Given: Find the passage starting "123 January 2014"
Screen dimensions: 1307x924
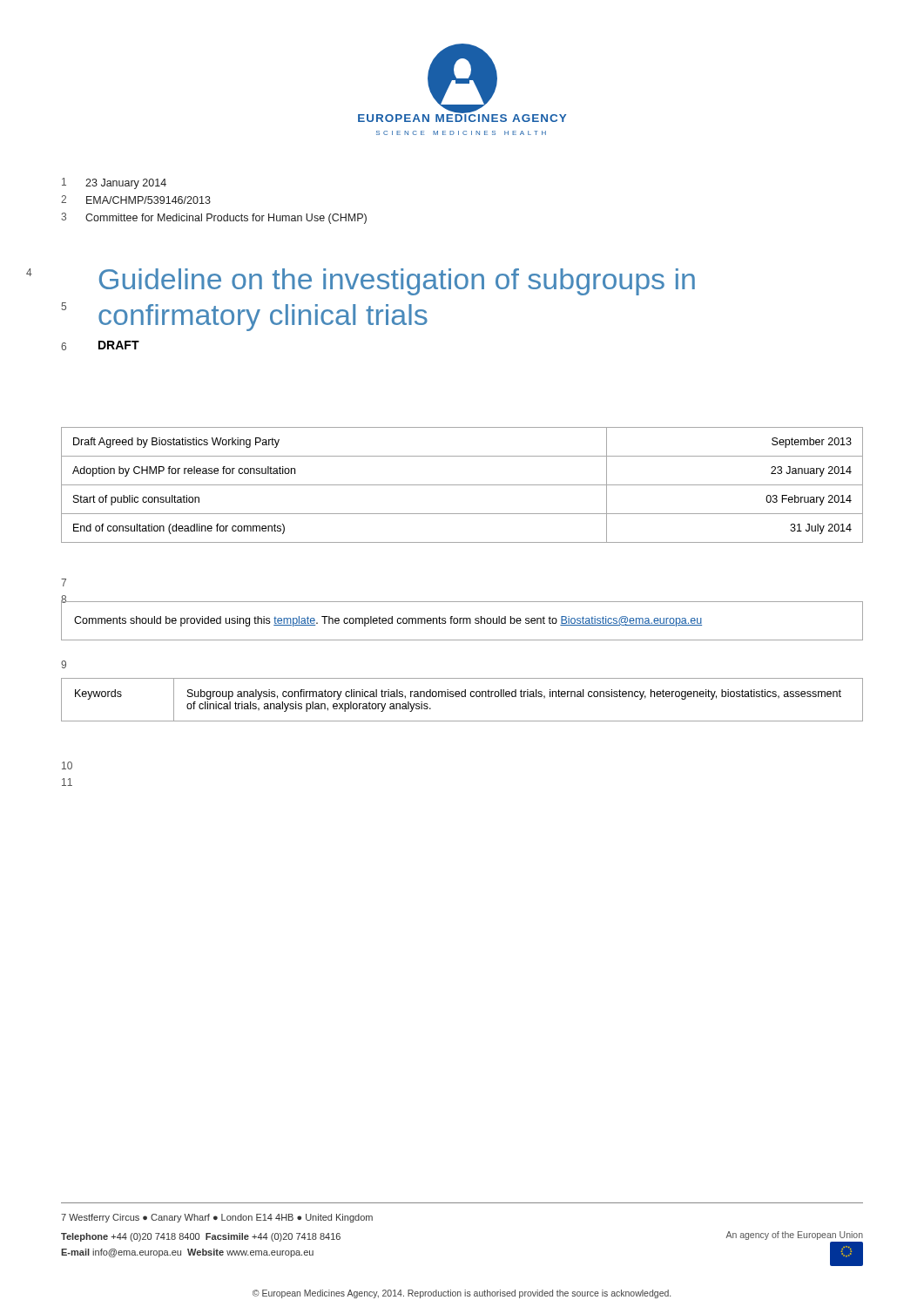Looking at the screenshot, I should (x=114, y=183).
